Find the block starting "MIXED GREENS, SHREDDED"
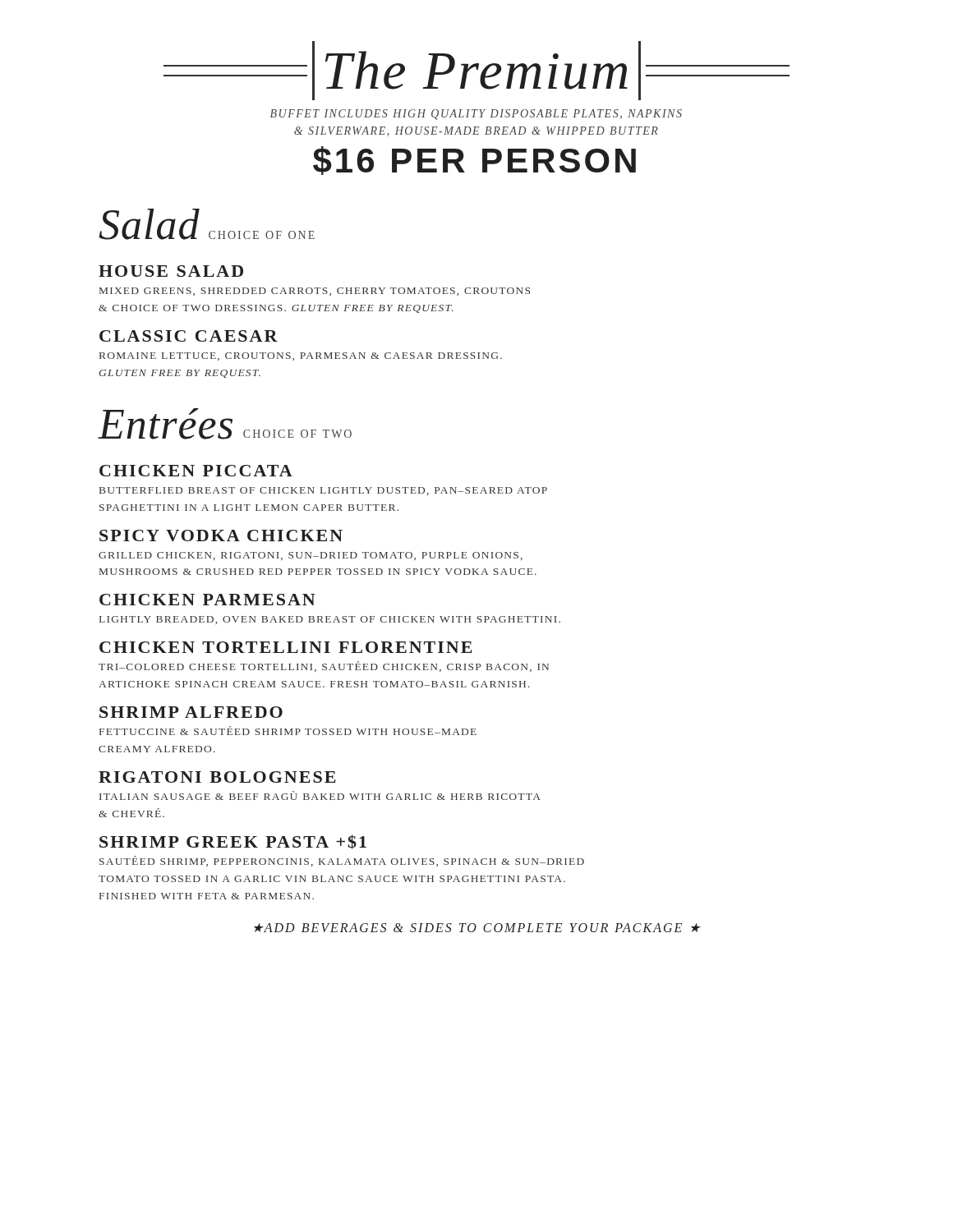Image resolution: width=953 pixels, height=1232 pixels. pyautogui.click(x=315, y=299)
